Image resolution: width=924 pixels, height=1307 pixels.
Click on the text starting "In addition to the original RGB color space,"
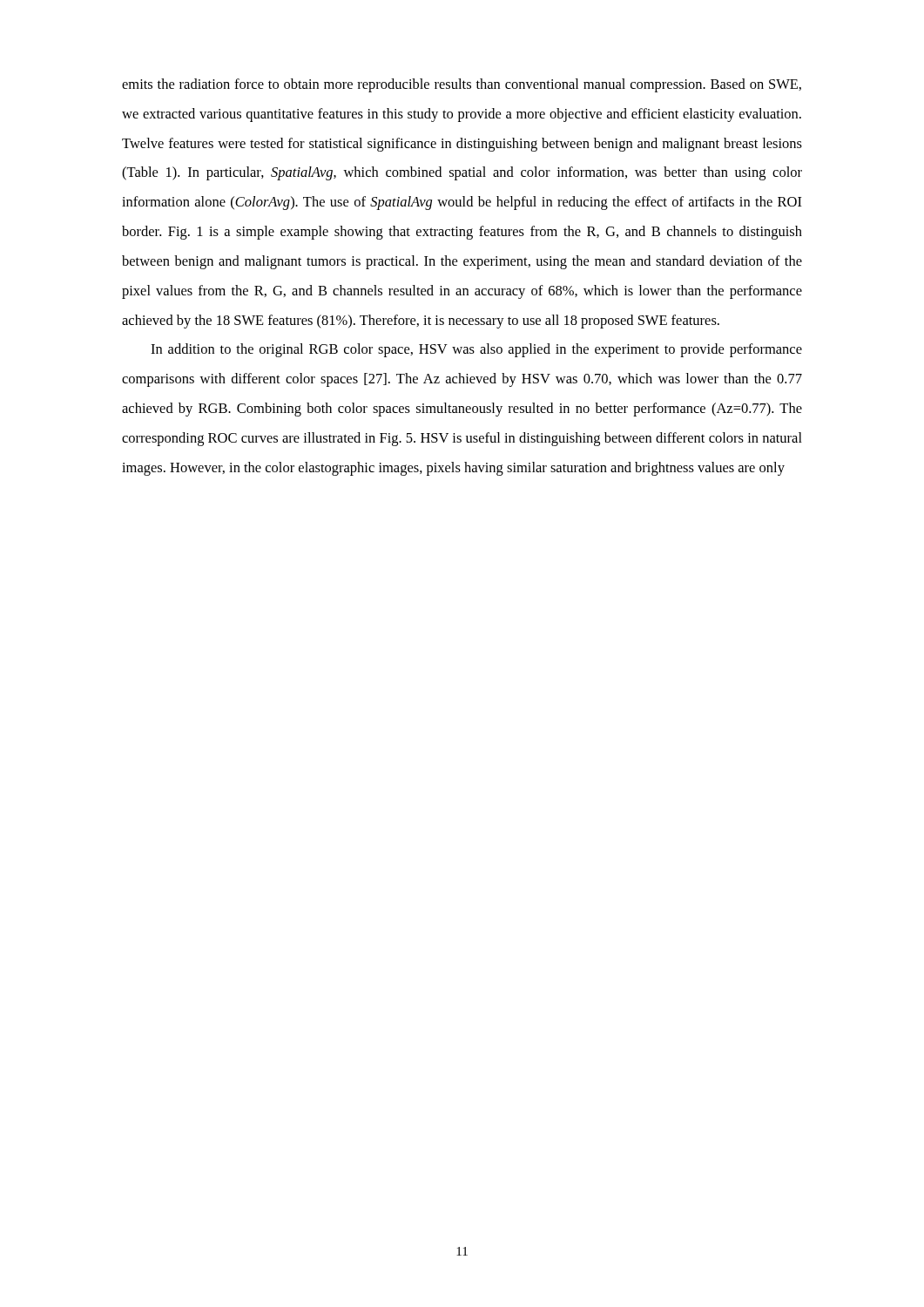coord(462,408)
